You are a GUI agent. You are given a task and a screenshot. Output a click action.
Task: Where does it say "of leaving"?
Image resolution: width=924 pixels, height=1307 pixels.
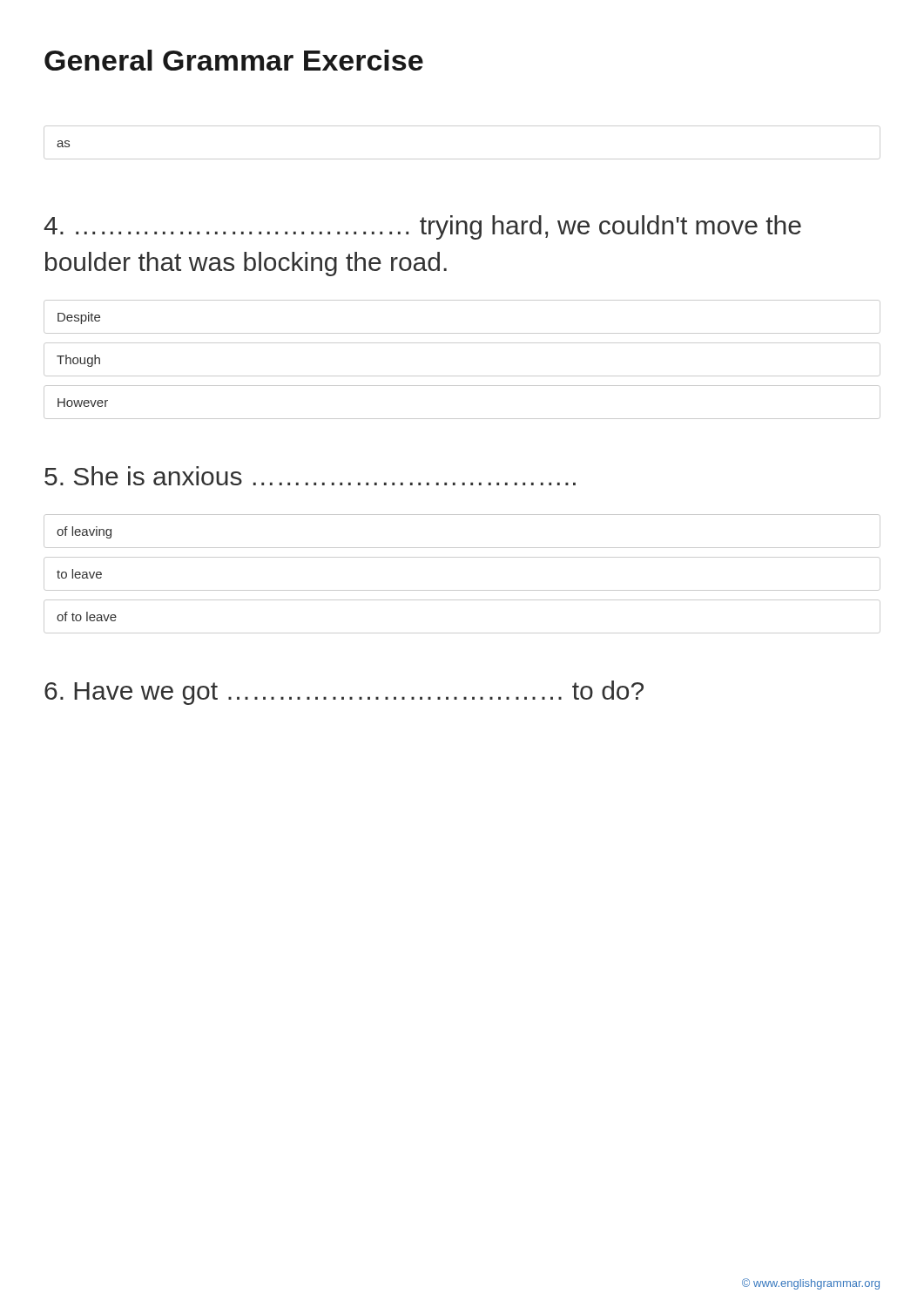point(85,531)
